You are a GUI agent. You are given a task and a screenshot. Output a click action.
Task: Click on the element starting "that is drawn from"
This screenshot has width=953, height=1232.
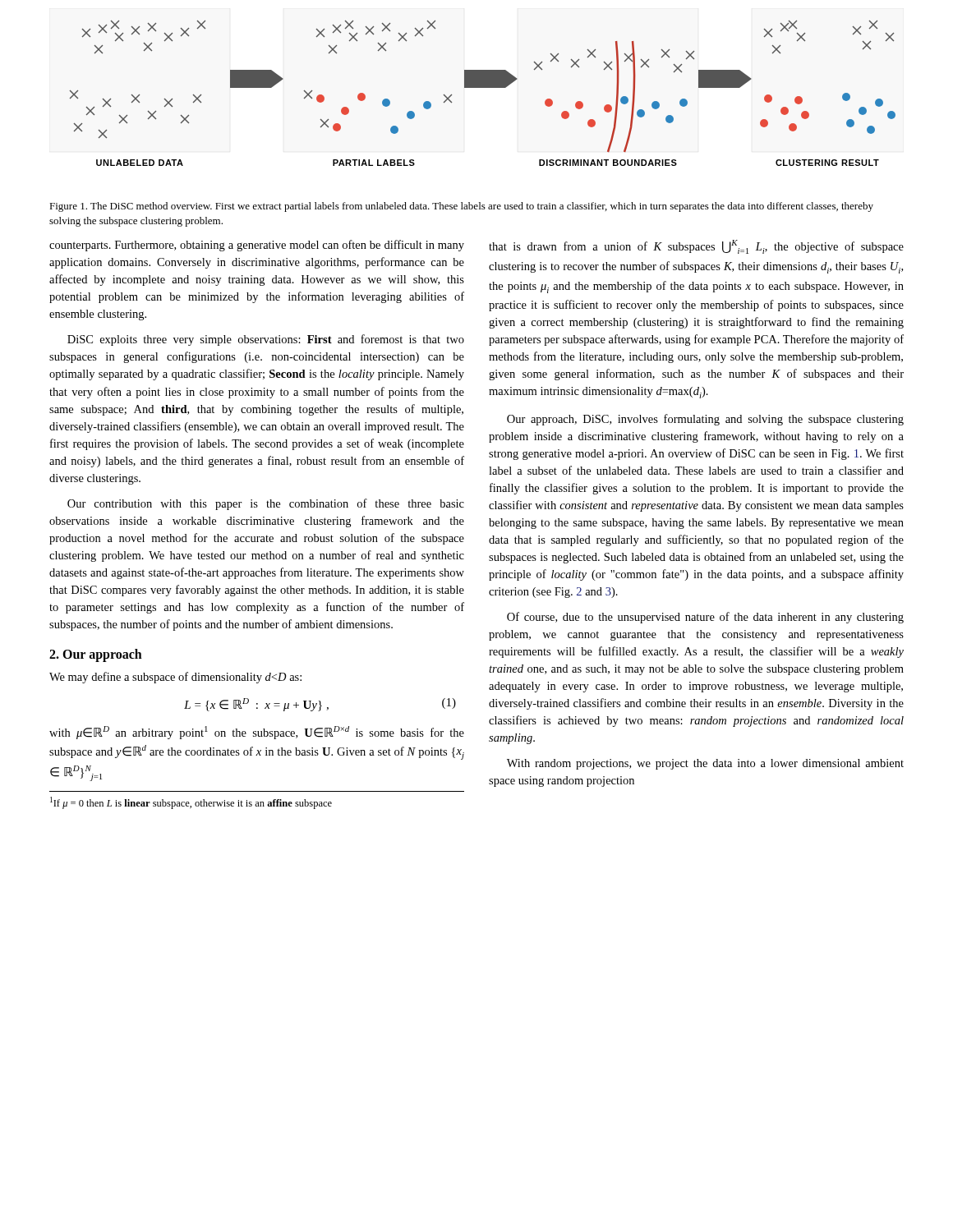click(696, 513)
